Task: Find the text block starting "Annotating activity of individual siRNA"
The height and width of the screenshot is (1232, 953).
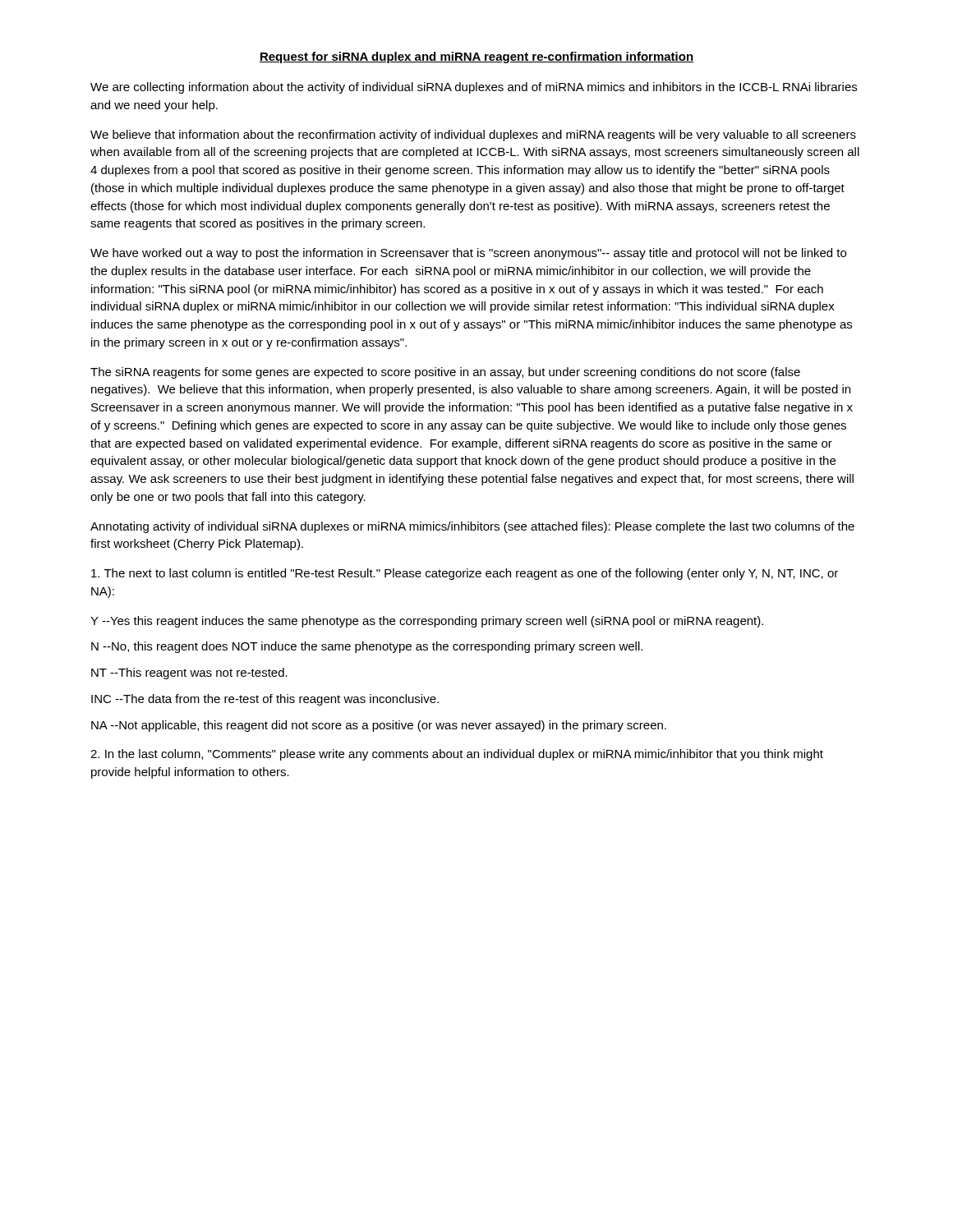Action: click(473, 535)
